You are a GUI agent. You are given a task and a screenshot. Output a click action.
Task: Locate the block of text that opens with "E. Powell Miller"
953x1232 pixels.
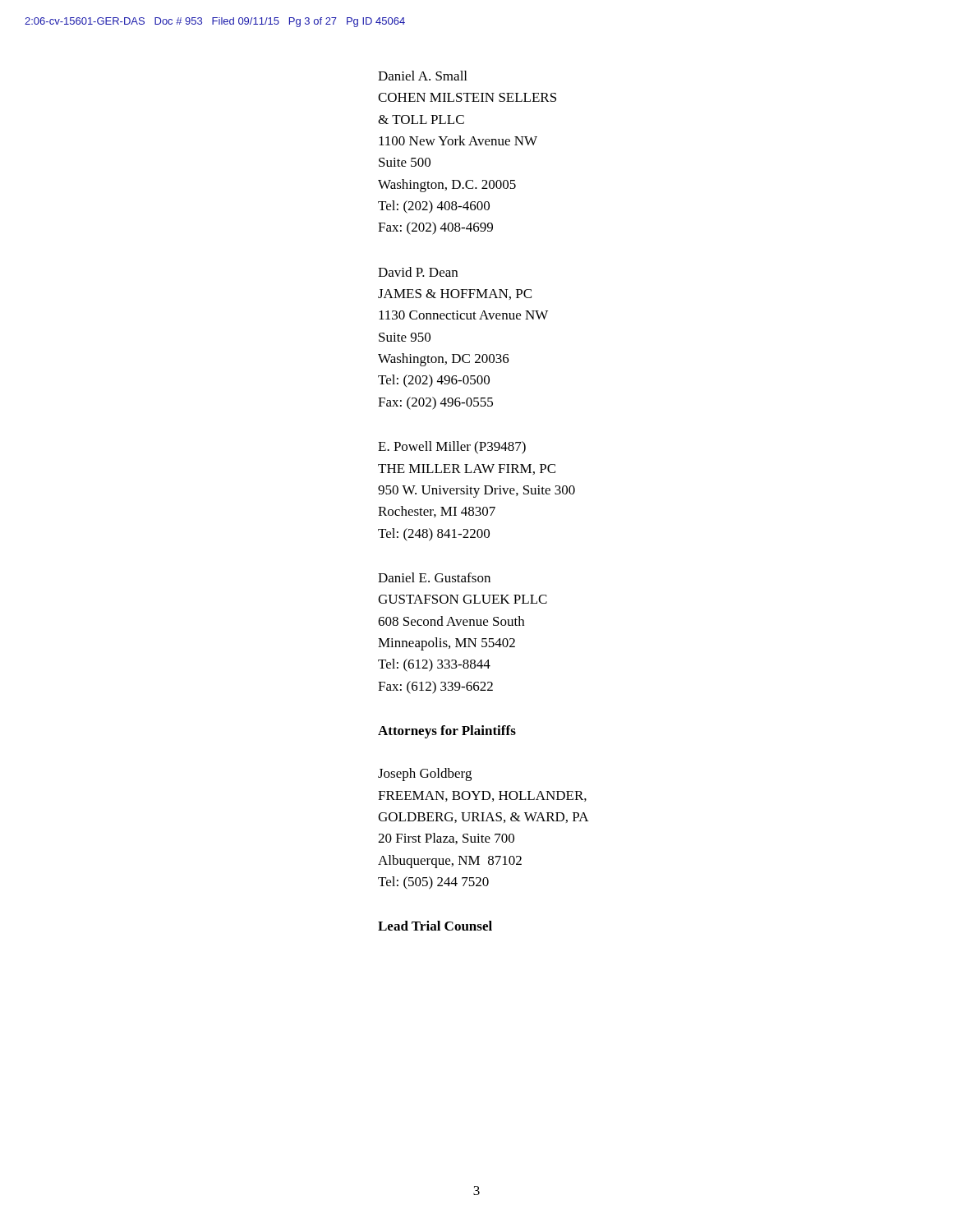coord(477,490)
